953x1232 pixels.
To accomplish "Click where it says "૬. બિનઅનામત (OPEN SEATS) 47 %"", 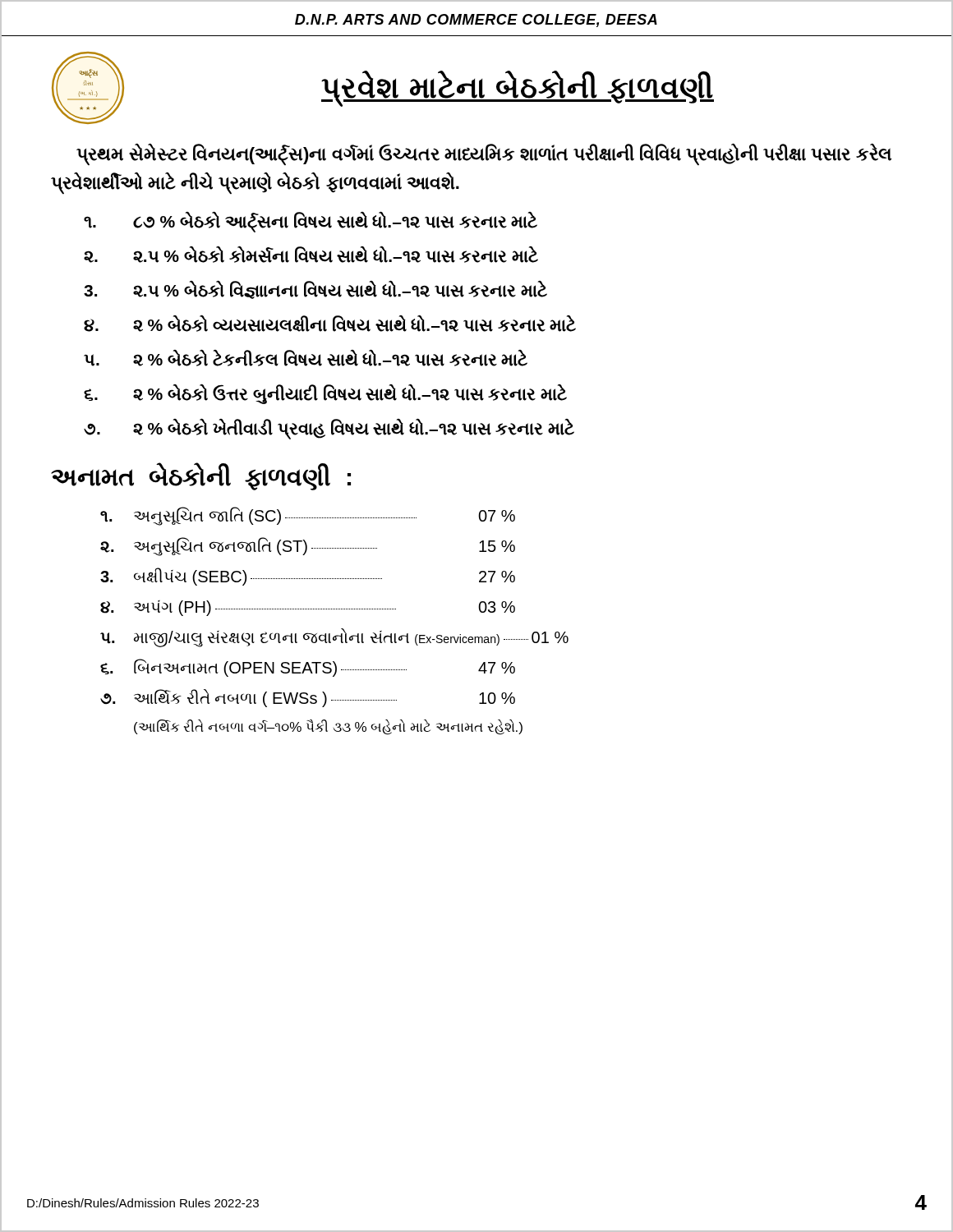I will tap(308, 668).
